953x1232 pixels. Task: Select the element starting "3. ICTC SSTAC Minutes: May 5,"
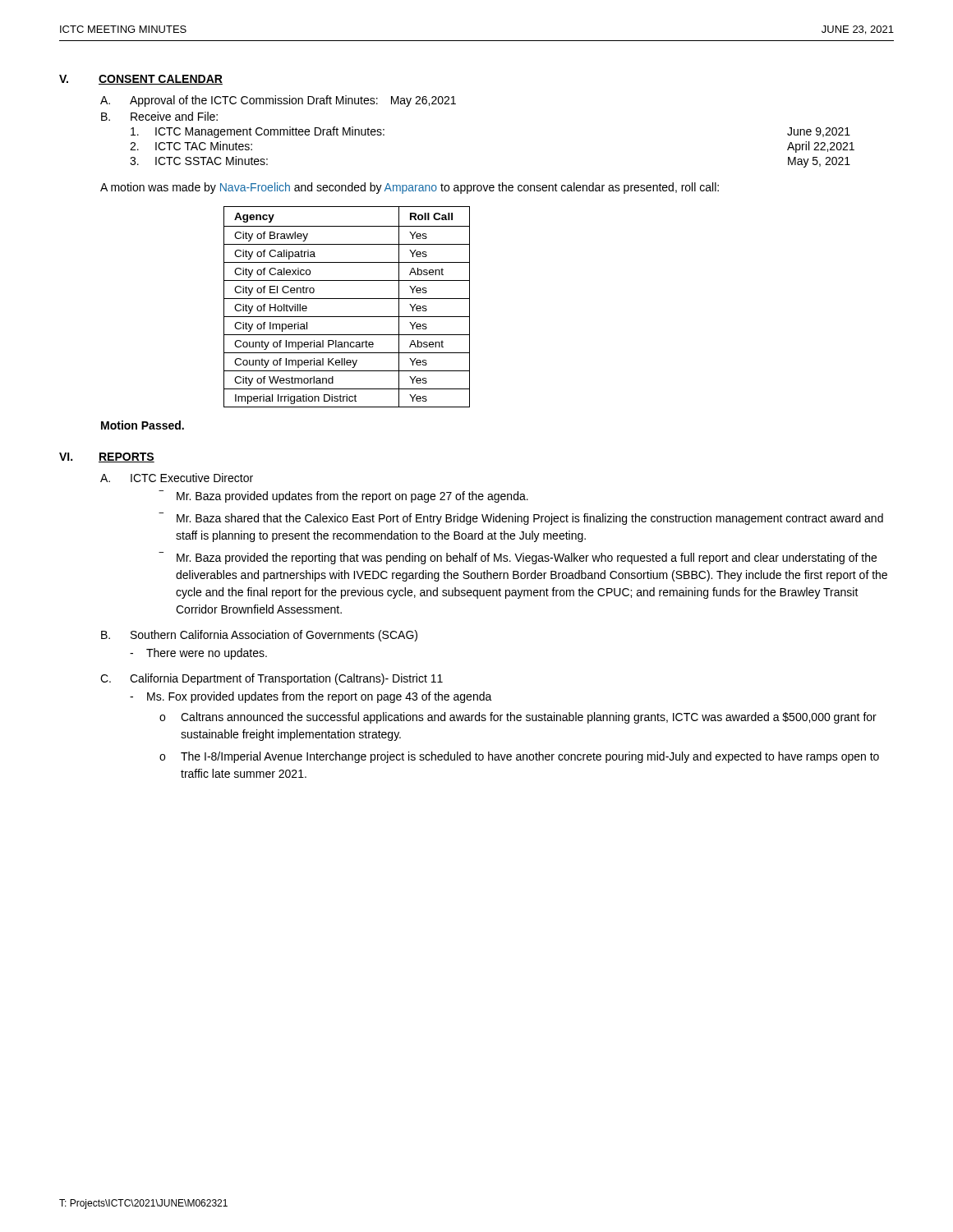(207, 161)
